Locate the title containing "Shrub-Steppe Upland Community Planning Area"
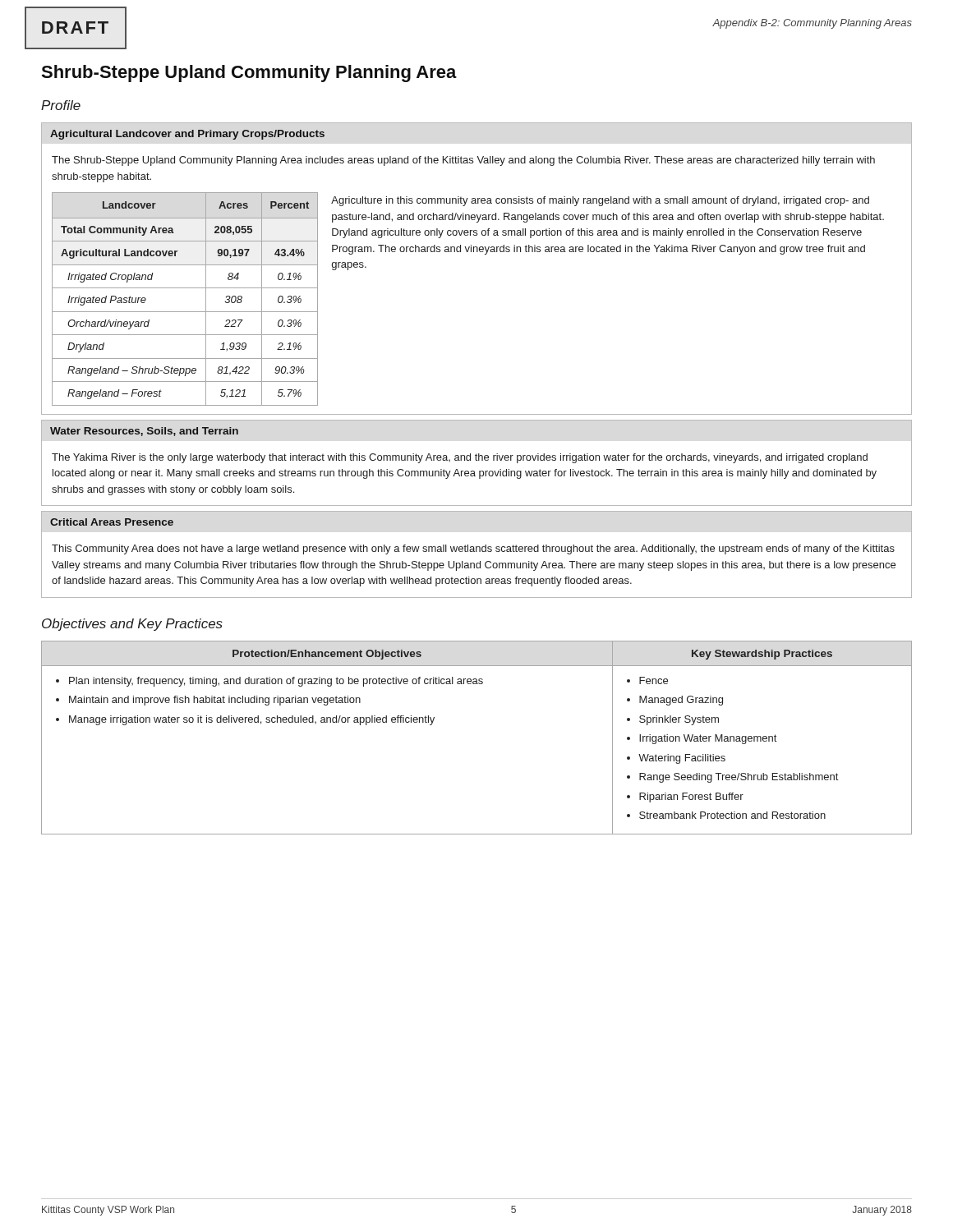The width and height of the screenshot is (953, 1232). point(249,72)
